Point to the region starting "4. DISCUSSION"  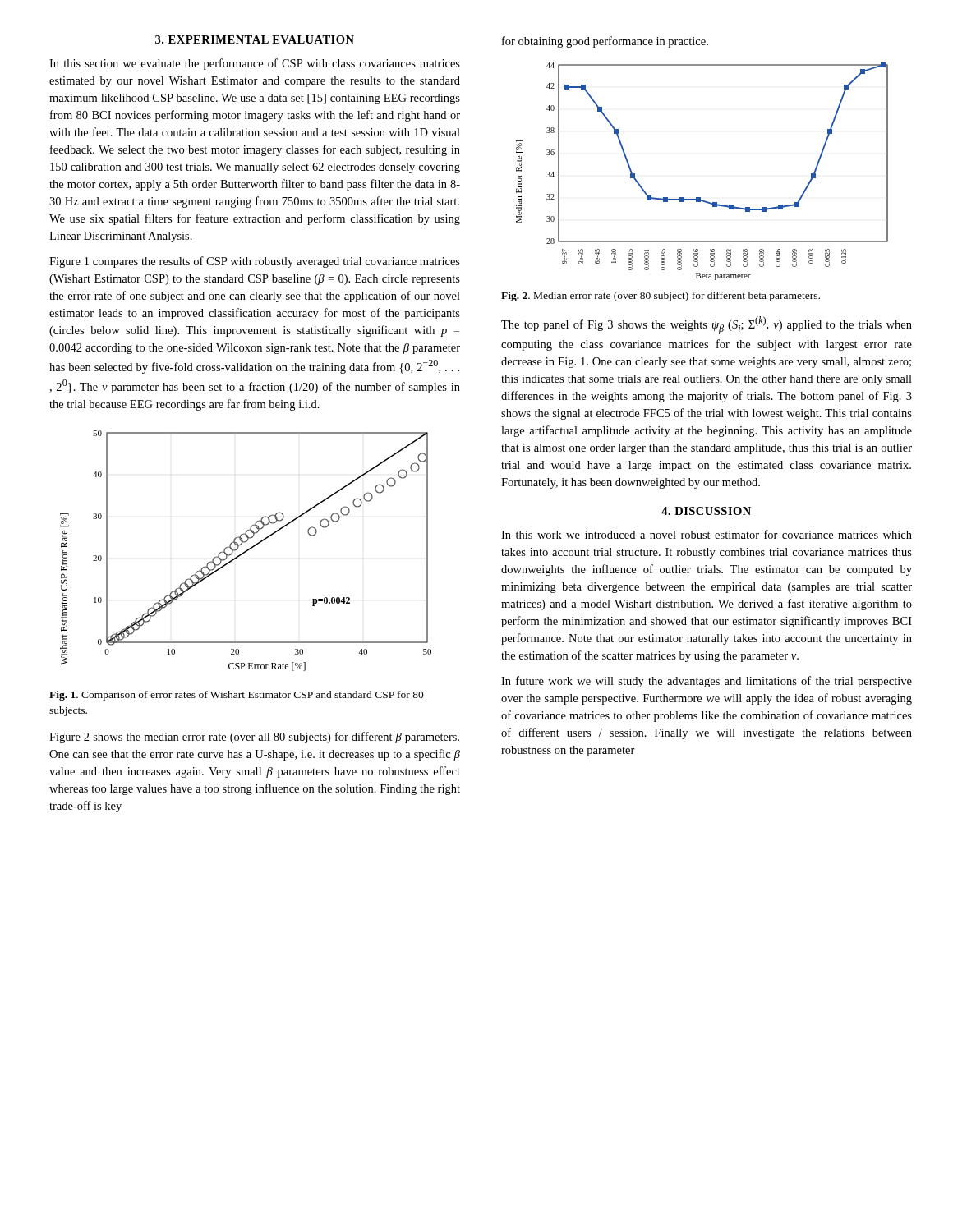pyautogui.click(x=707, y=511)
